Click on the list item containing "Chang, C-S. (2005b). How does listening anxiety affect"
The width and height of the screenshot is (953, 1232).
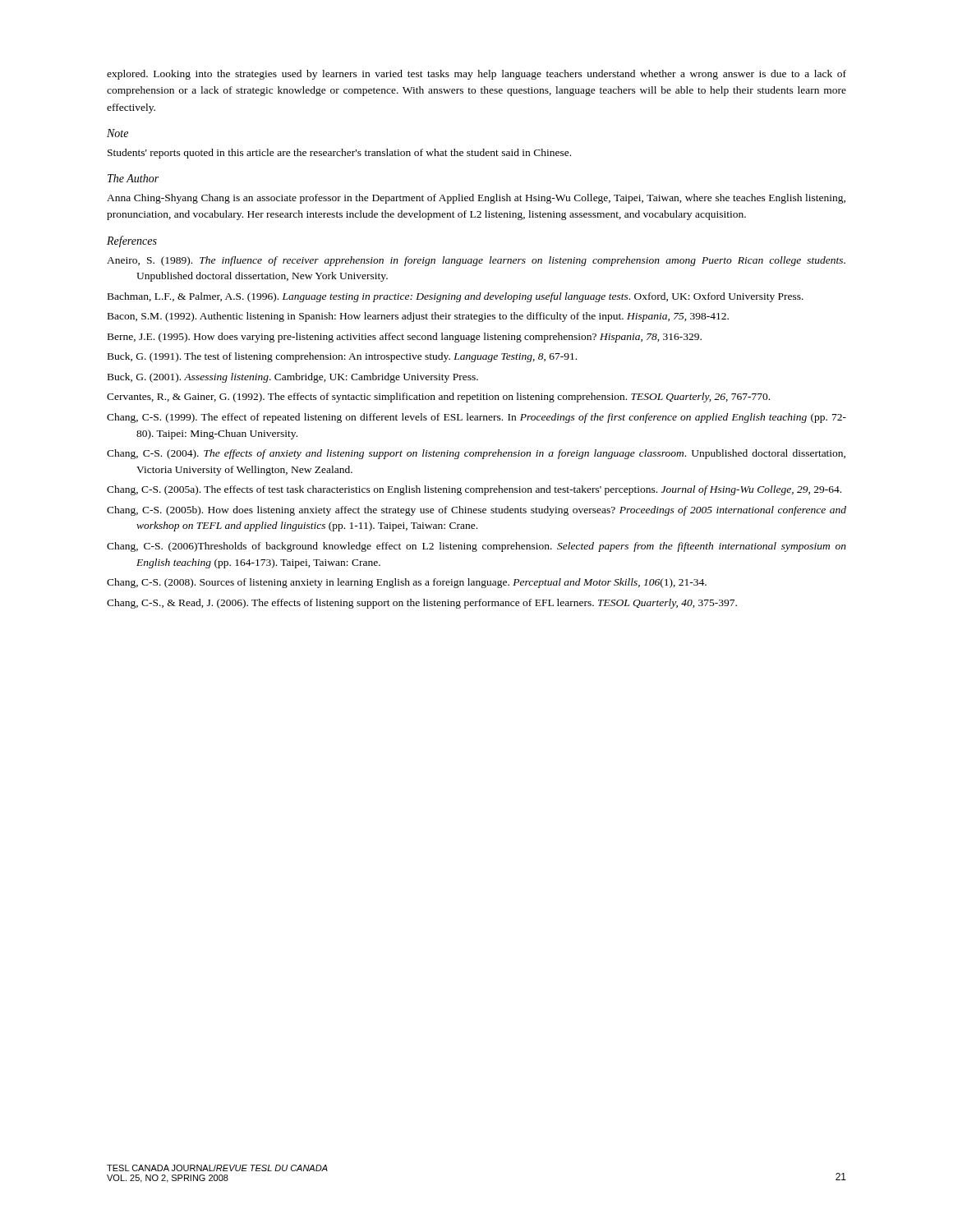476,518
